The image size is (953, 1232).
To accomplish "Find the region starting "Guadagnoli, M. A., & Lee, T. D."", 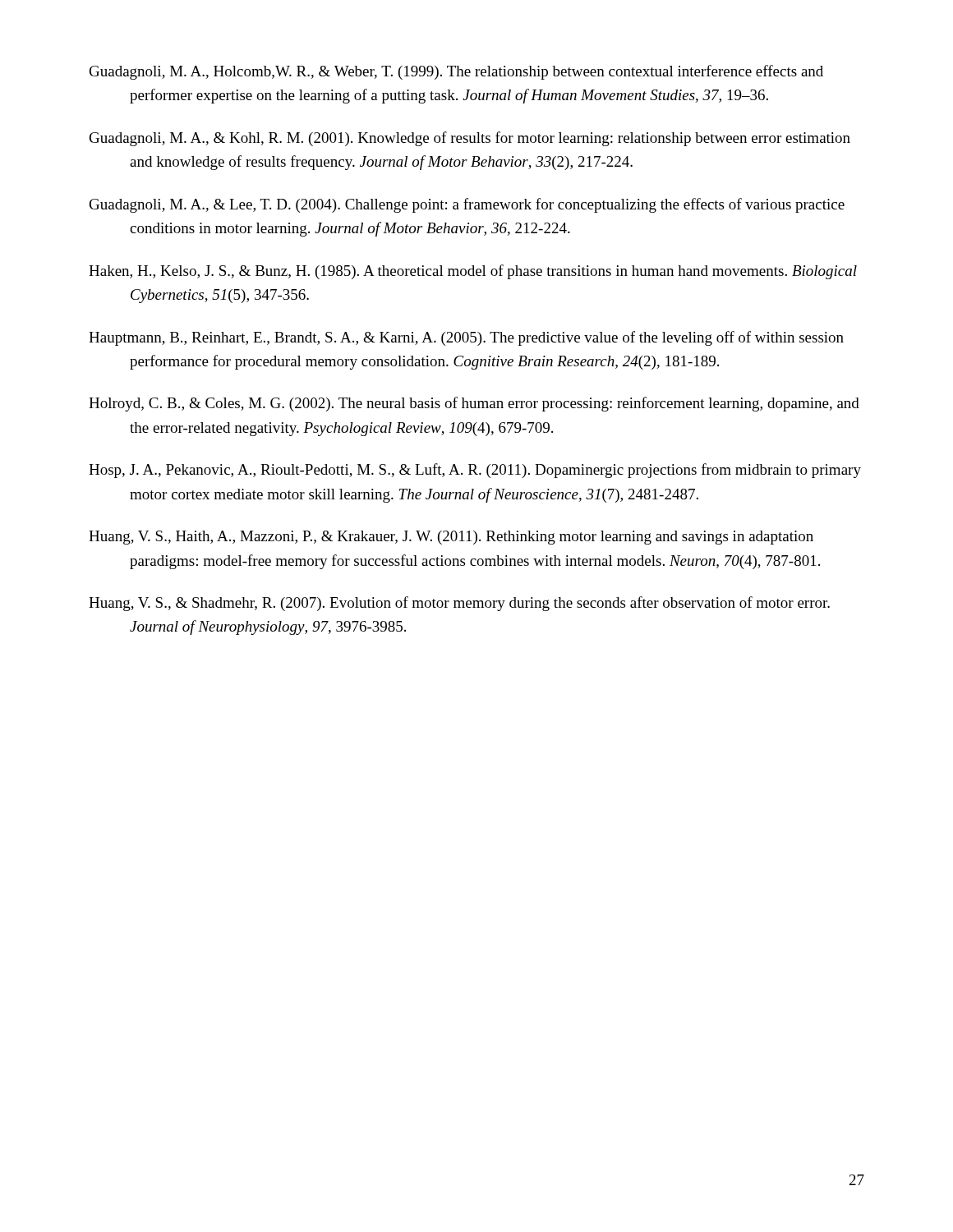I will click(x=467, y=216).
